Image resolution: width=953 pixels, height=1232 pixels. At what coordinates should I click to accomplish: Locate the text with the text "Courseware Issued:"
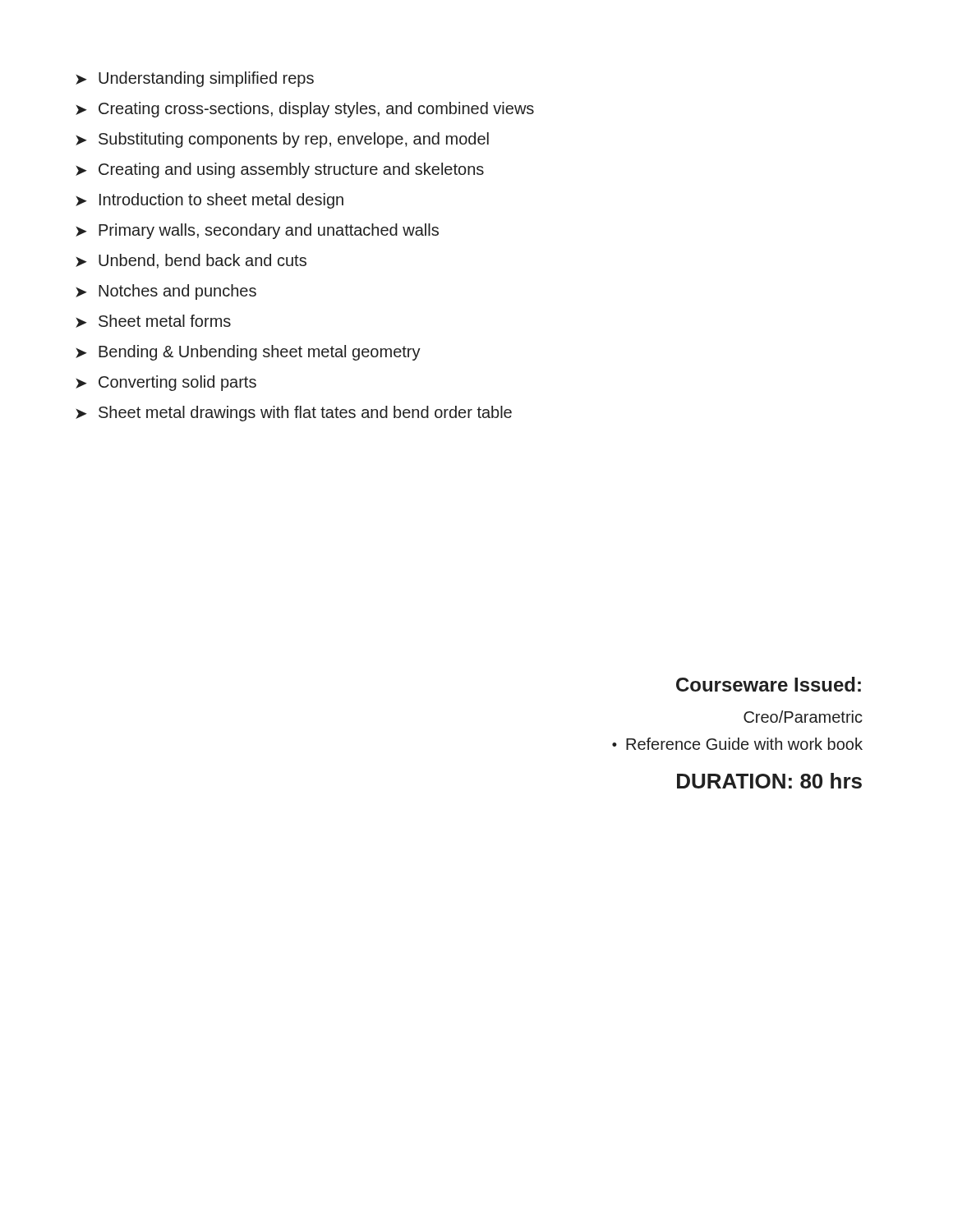click(769, 685)
